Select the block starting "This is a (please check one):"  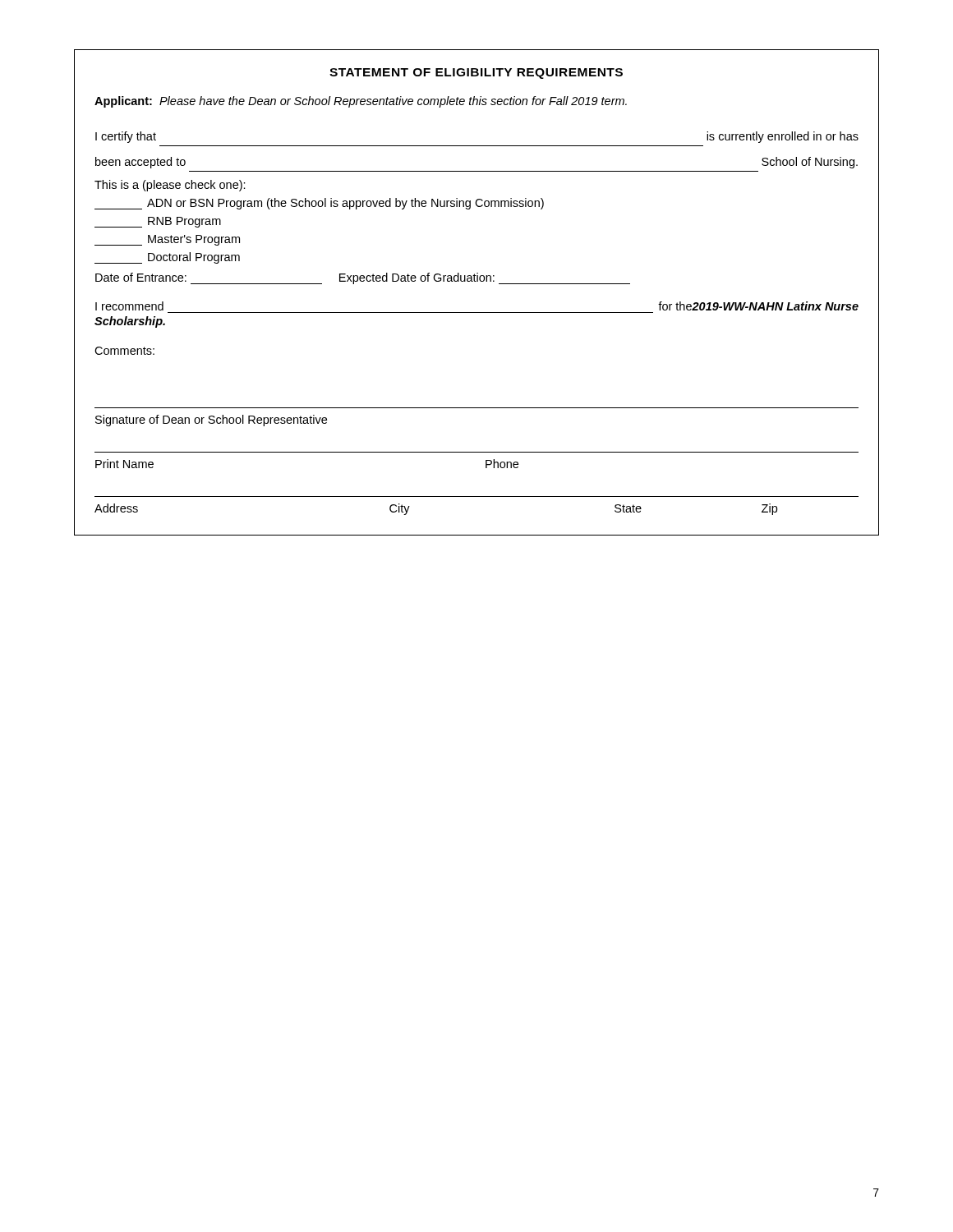(x=170, y=185)
